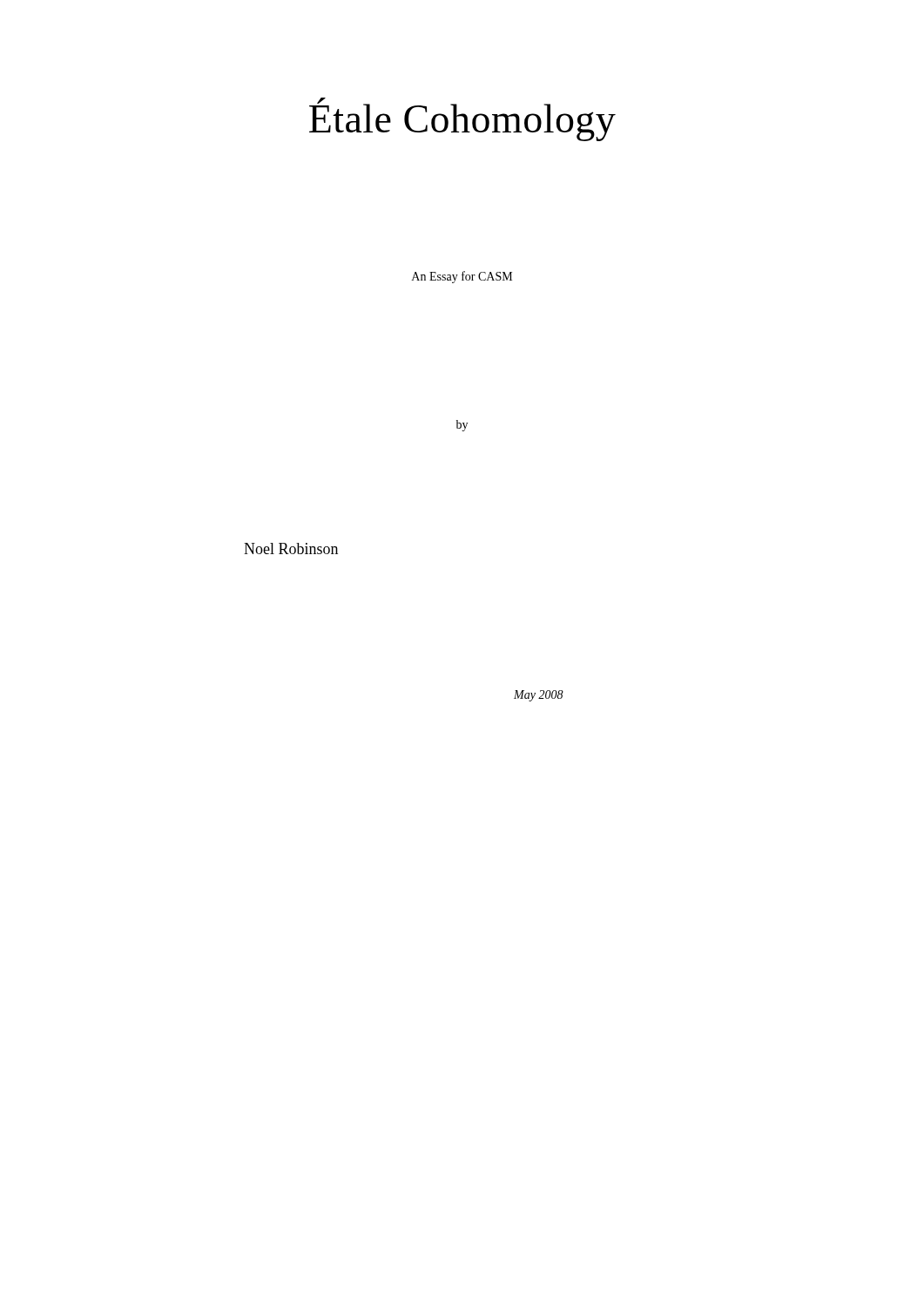Image resolution: width=924 pixels, height=1307 pixels.
Task: Click where it says "An Essay for CASM"
Action: (462, 277)
